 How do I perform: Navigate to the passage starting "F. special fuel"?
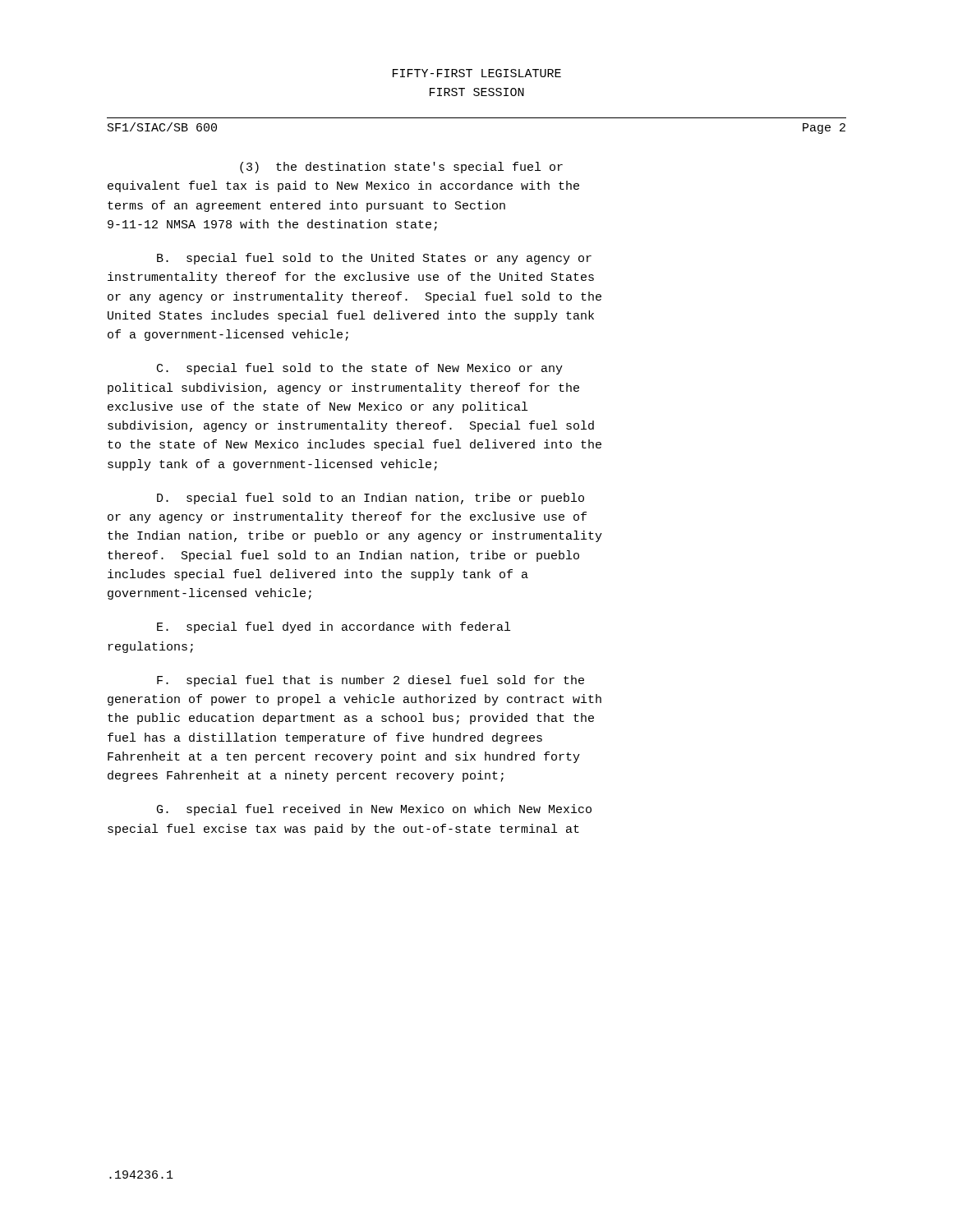coord(355,729)
